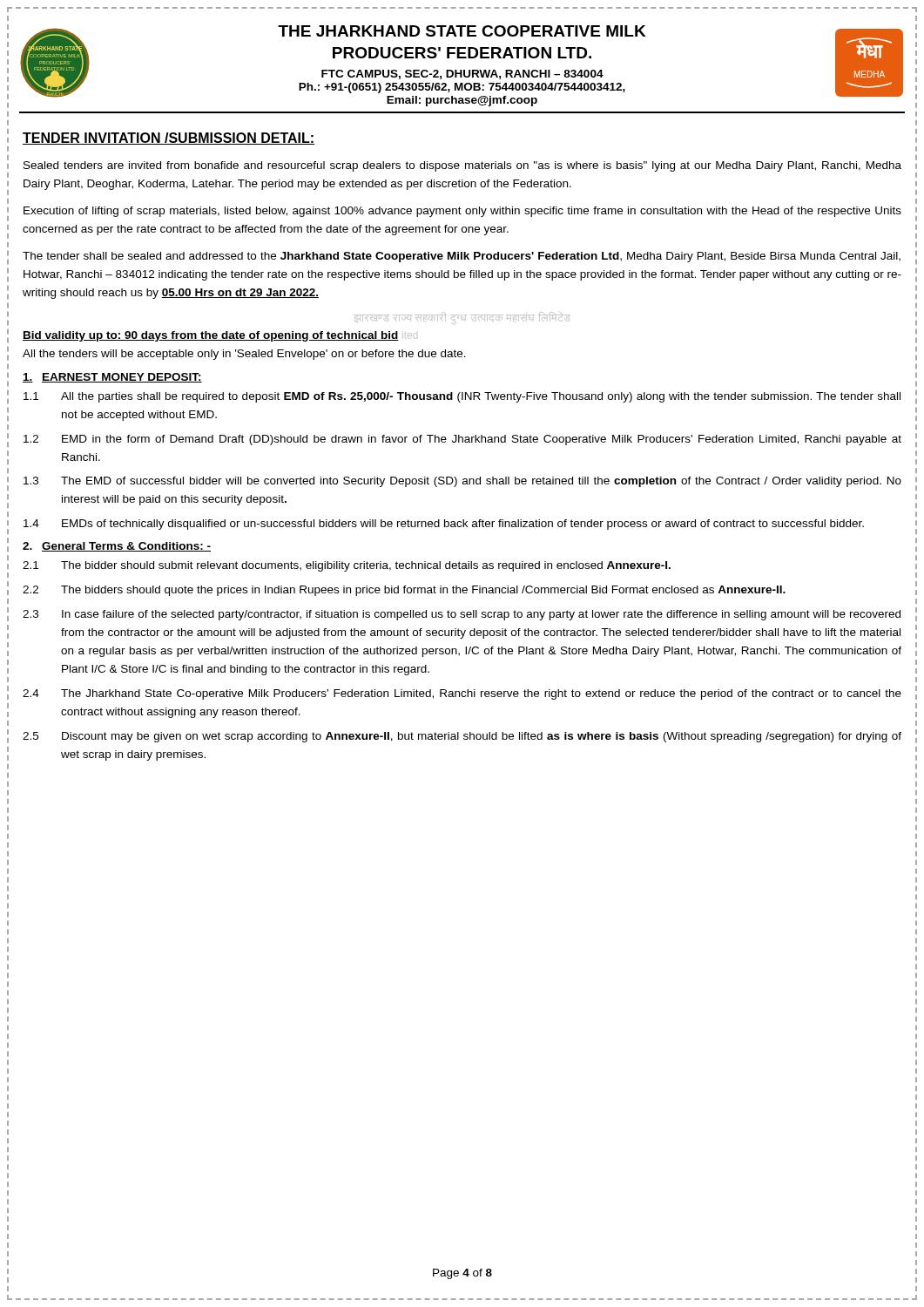Click on the list item that reads "1 All the parties shall"

tap(462, 406)
